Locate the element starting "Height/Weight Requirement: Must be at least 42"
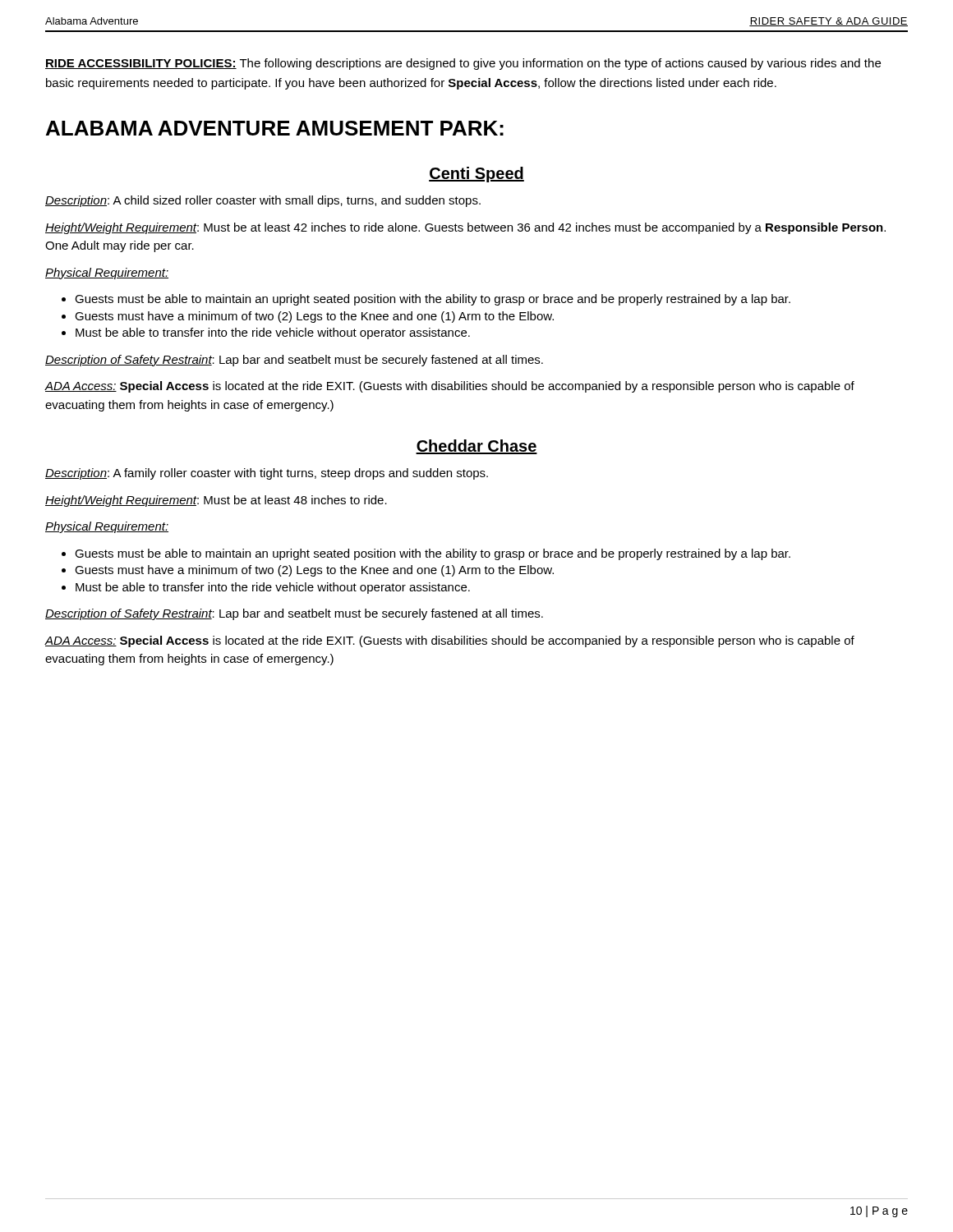The width and height of the screenshot is (953, 1232). click(x=476, y=237)
